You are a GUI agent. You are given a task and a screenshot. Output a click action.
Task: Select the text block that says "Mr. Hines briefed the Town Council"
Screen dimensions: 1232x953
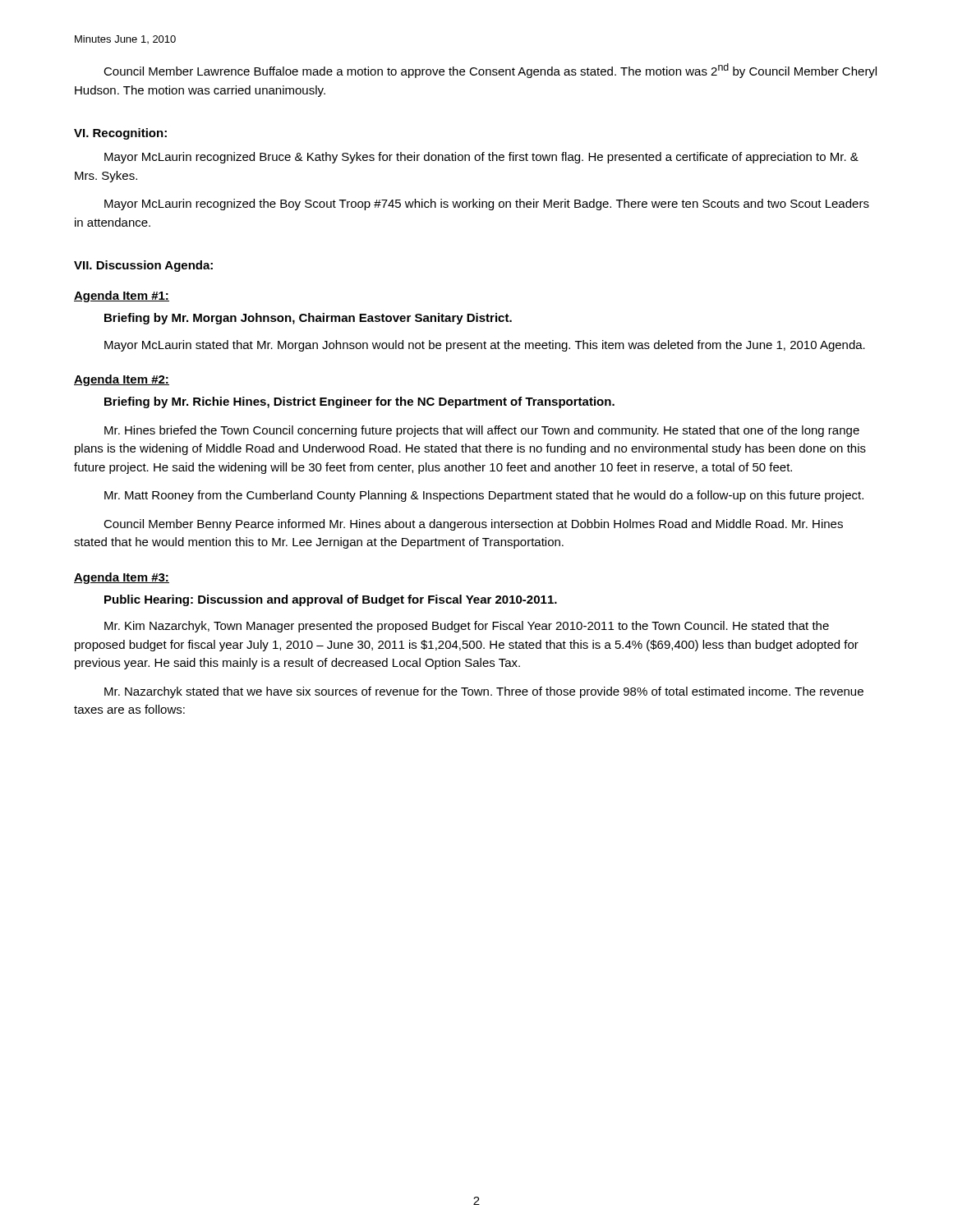click(470, 448)
